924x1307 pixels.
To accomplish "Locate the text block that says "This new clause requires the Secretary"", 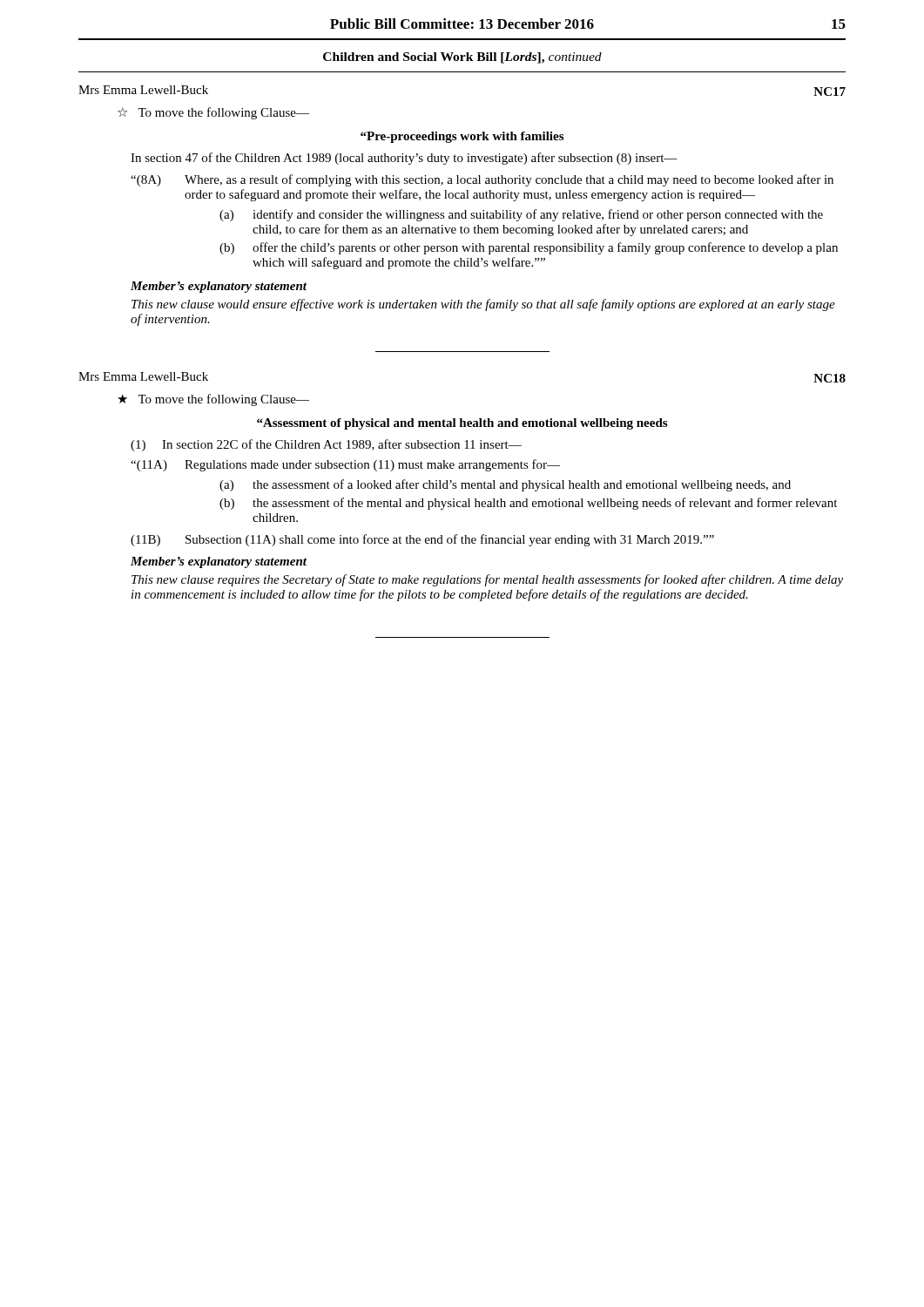I will point(487,587).
